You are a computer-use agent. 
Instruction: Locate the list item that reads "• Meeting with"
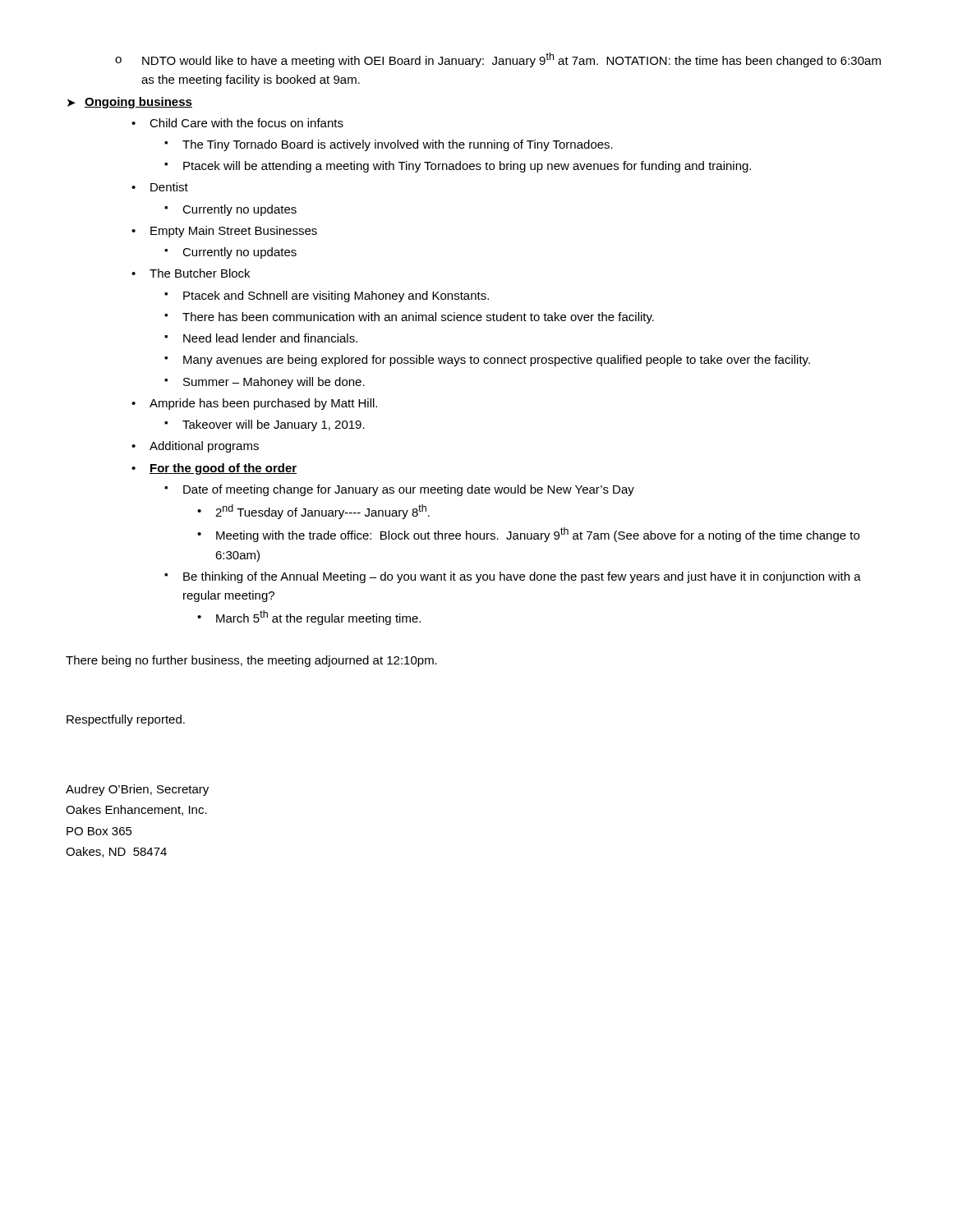[x=542, y=544]
